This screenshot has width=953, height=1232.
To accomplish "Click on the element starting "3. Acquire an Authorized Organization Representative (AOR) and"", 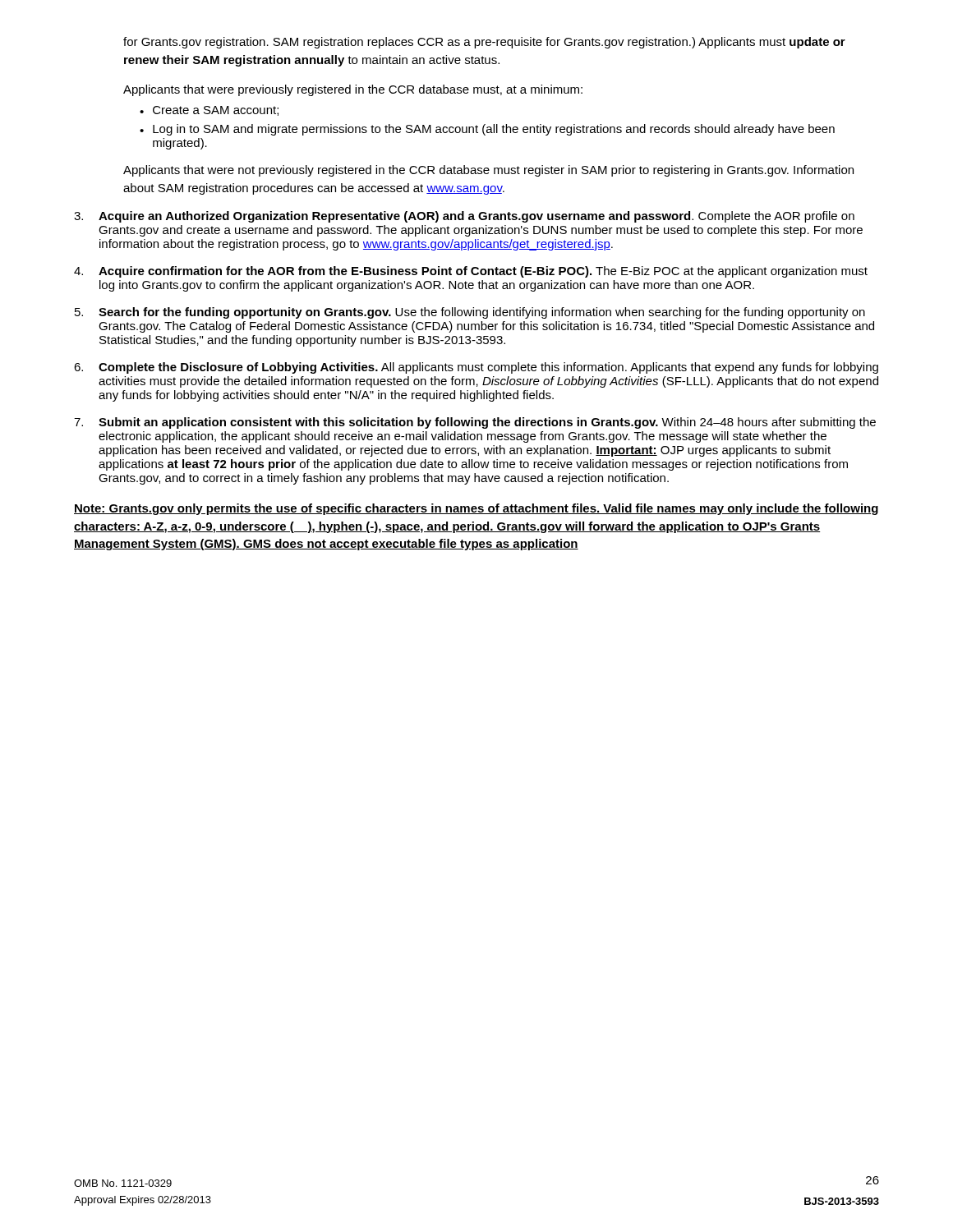I will [x=476, y=229].
